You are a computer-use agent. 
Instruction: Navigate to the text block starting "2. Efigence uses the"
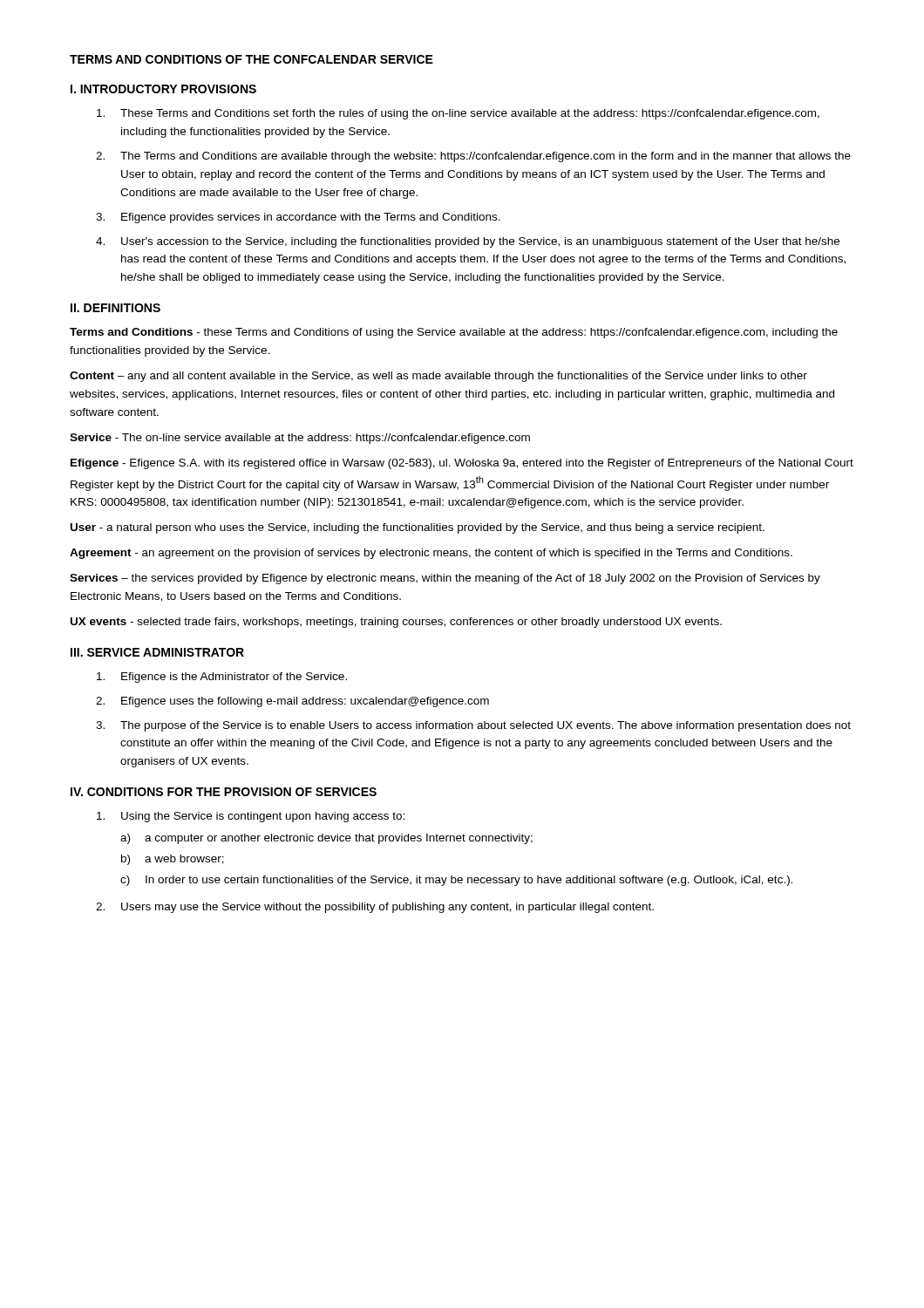click(475, 701)
